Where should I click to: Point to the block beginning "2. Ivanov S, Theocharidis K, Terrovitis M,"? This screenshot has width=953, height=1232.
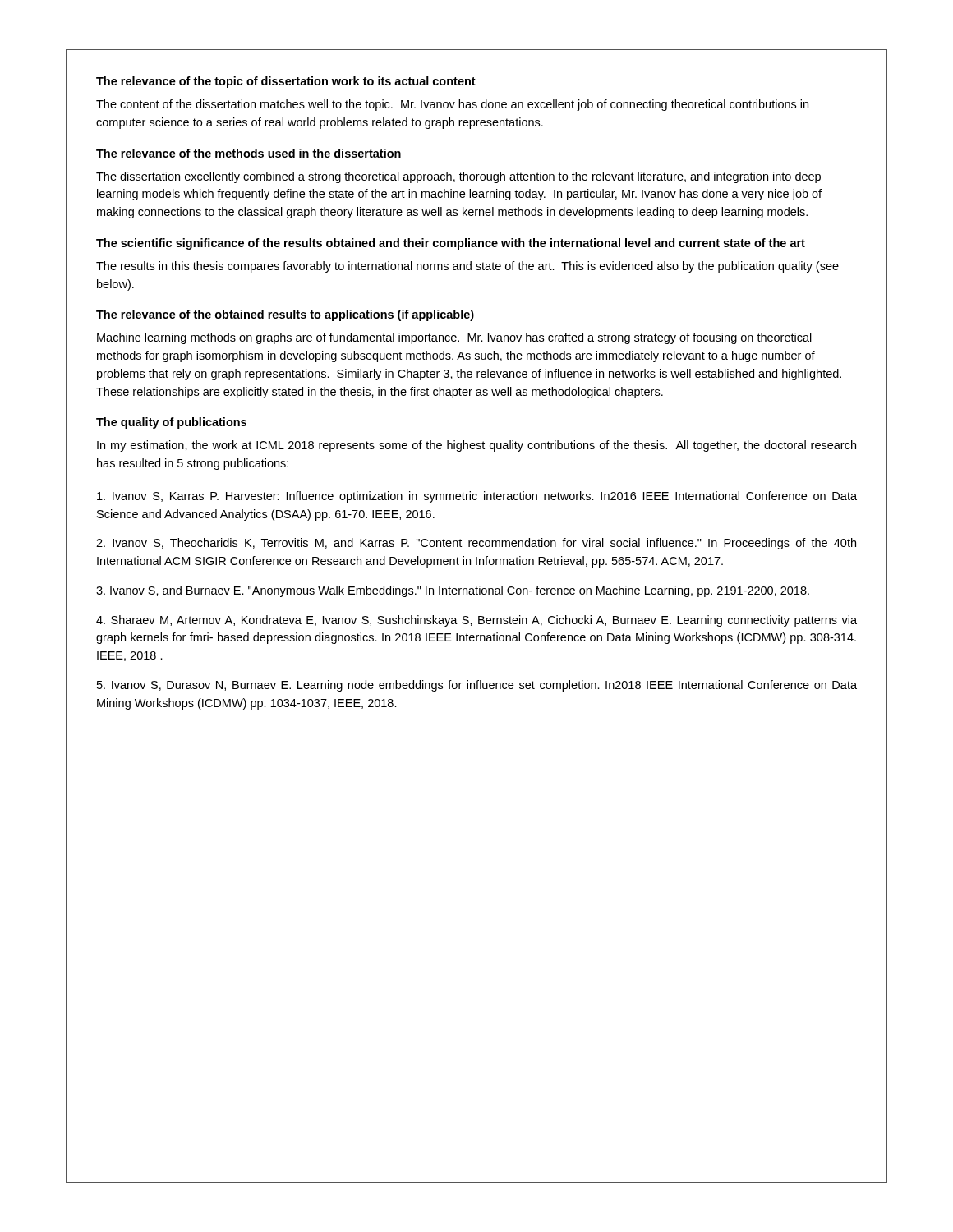[476, 552]
